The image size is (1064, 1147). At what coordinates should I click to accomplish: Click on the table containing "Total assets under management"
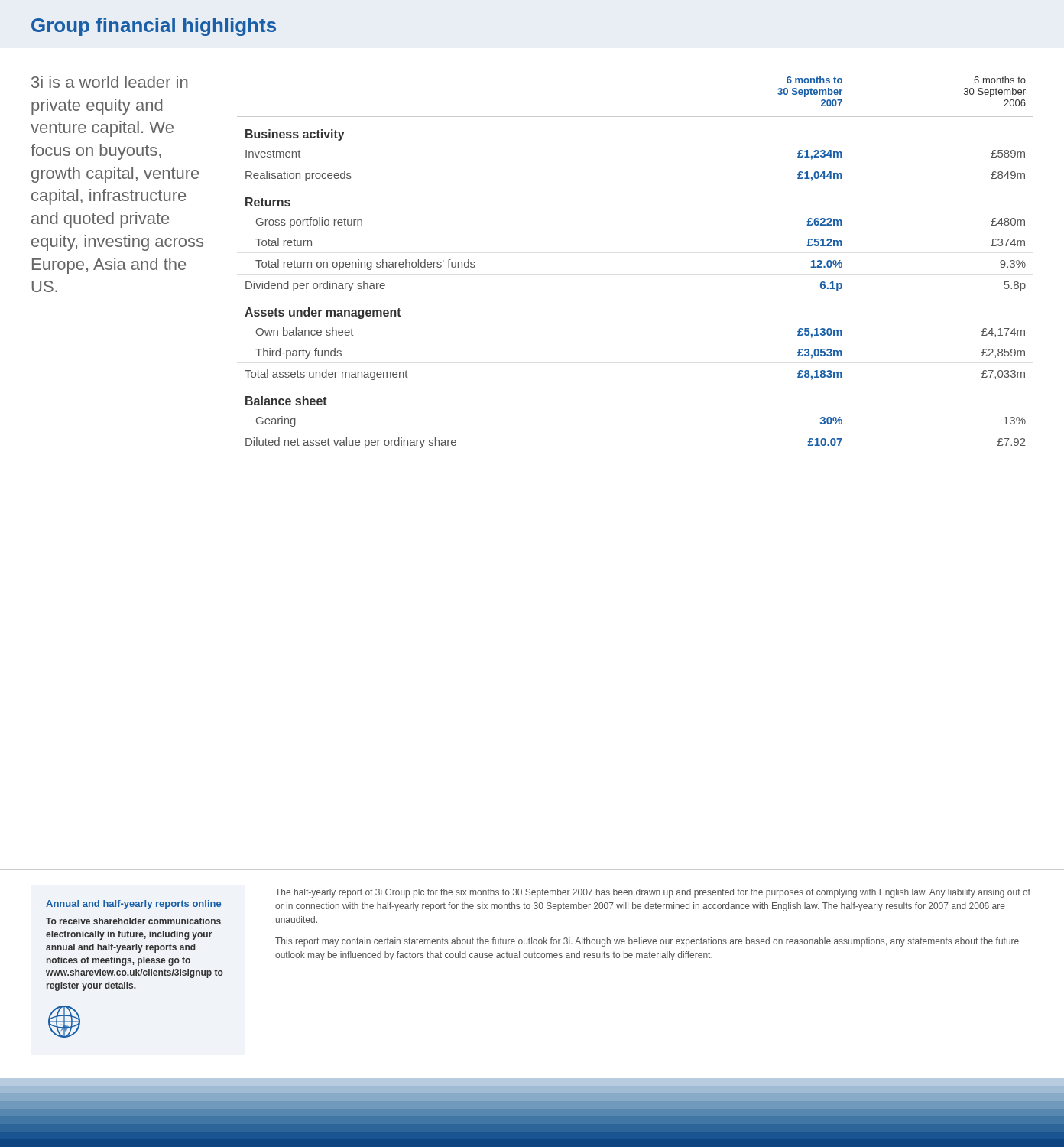635,262
